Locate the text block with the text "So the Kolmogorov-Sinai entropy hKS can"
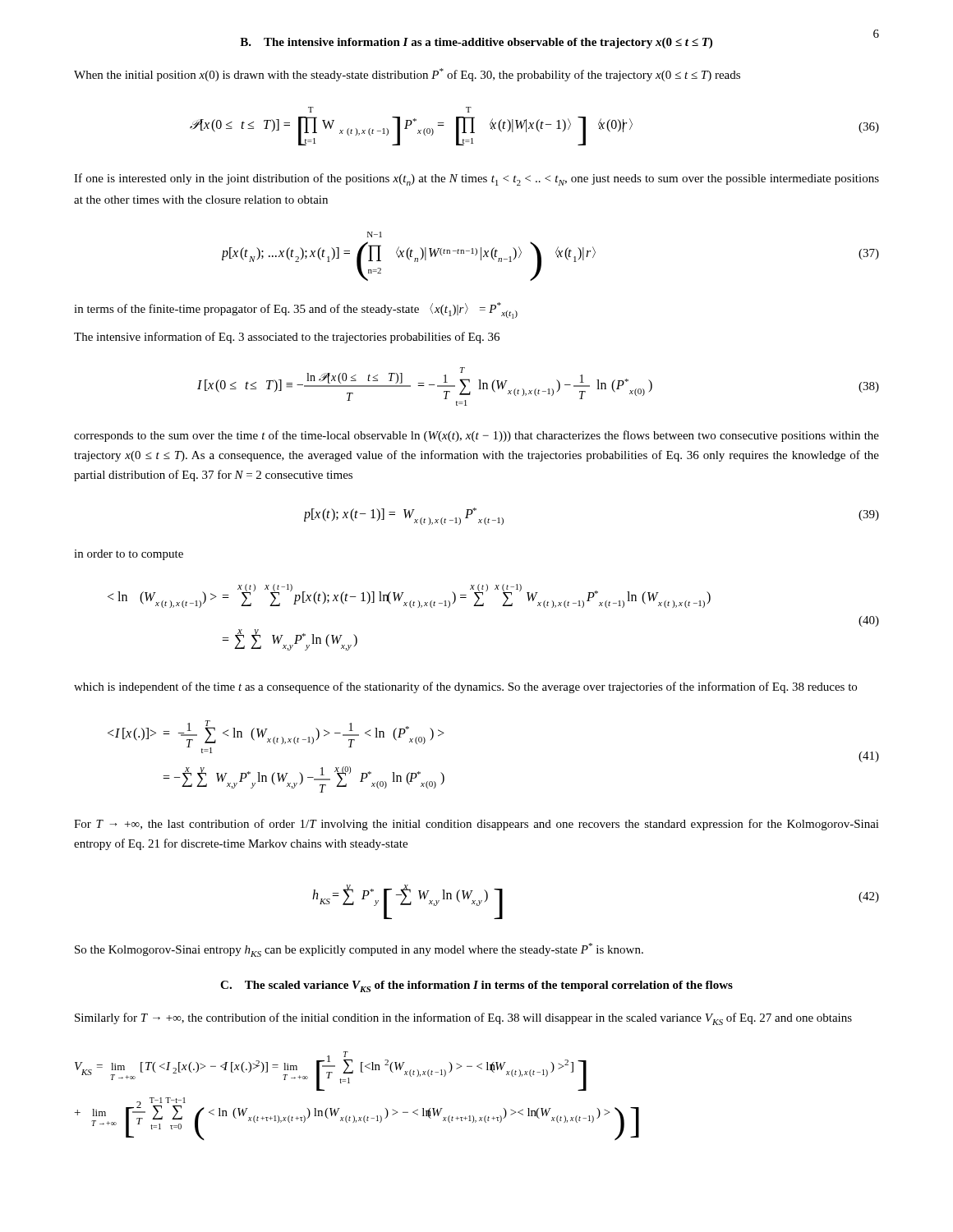Image resolution: width=953 pixels, height=1232 pixels. (x=359, y=950)
